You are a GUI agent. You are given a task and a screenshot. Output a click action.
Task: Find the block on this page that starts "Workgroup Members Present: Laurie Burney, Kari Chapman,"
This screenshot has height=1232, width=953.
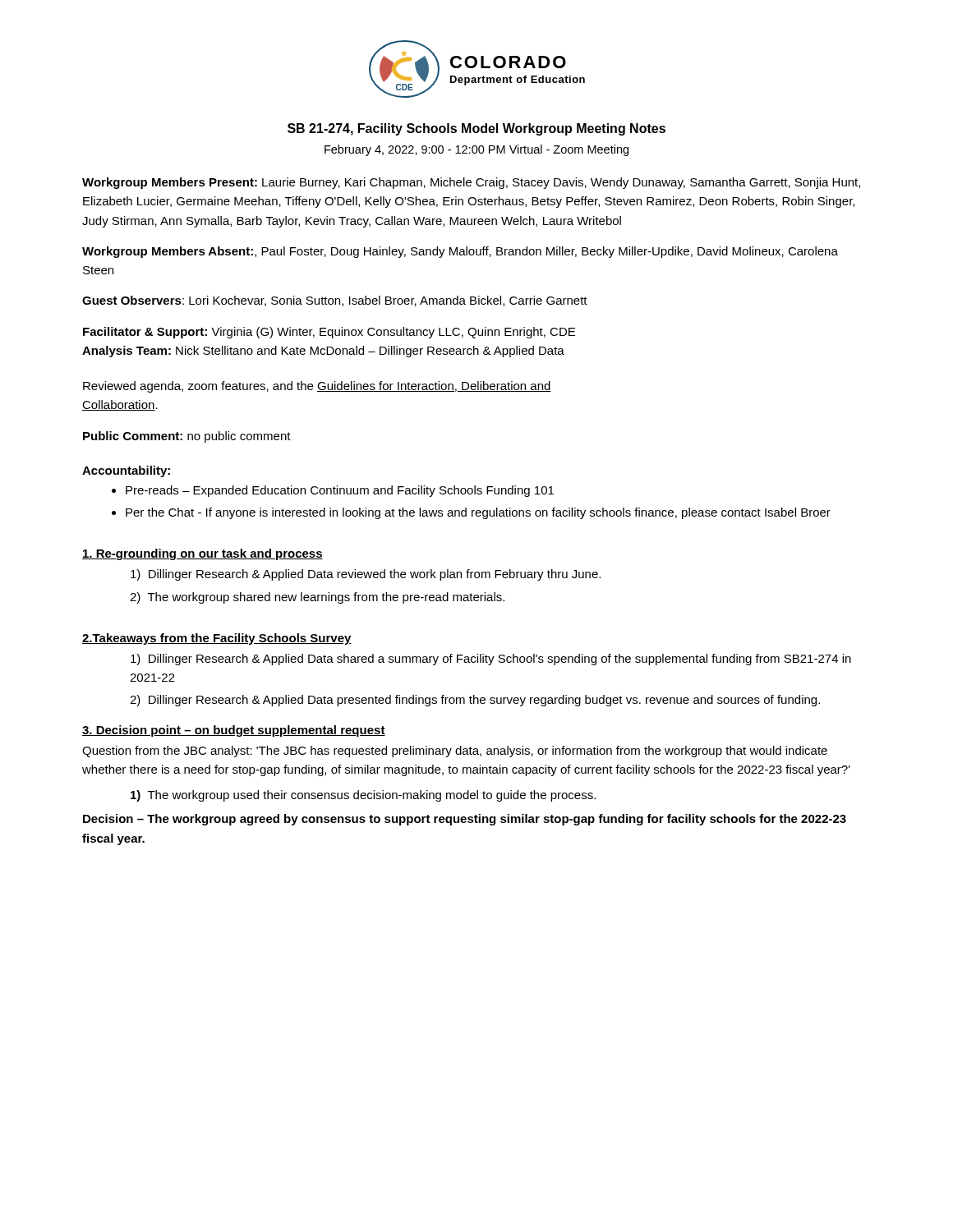[472, 201]
